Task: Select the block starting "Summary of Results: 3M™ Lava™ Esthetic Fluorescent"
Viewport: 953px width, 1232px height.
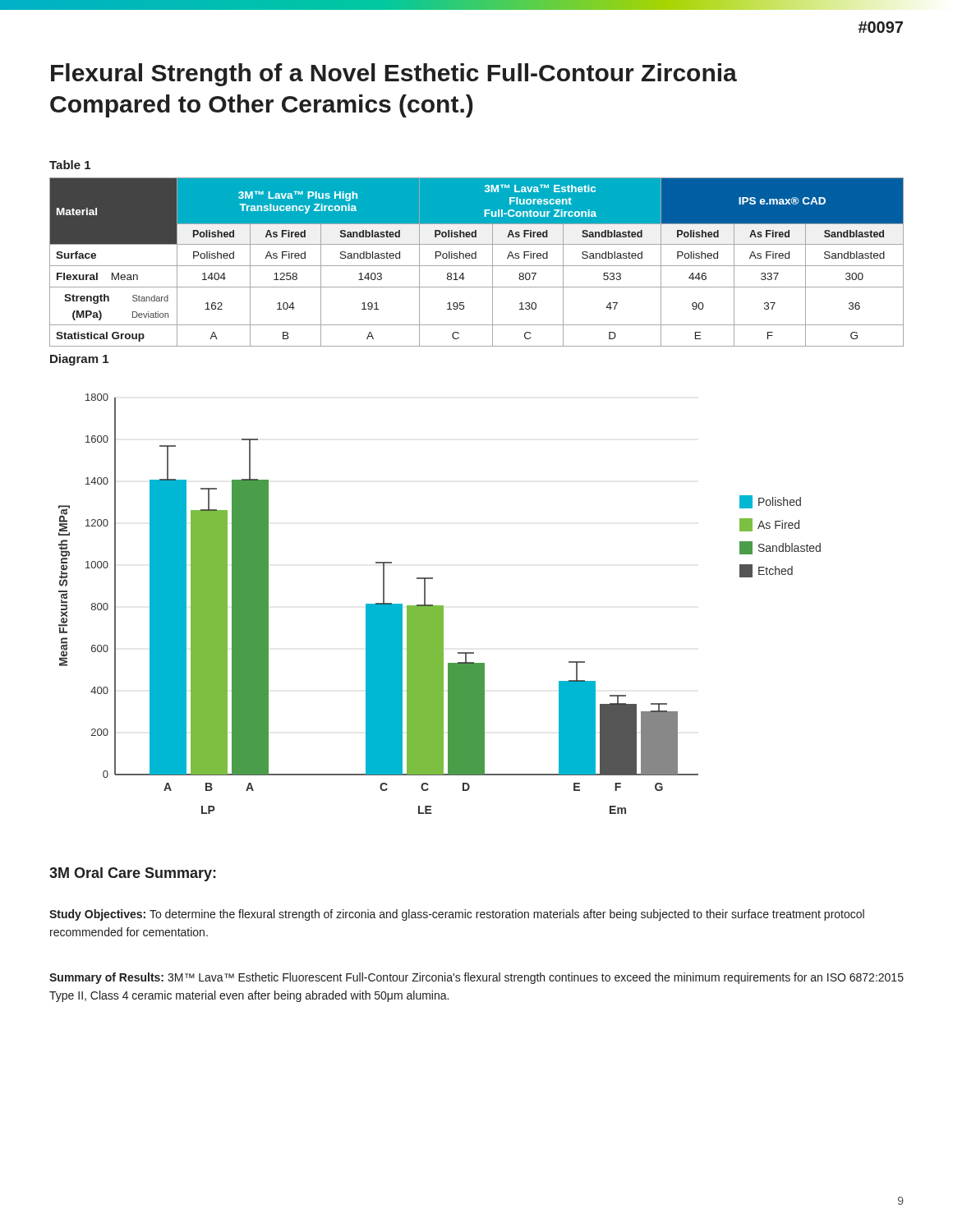Action: coord(476,986)
